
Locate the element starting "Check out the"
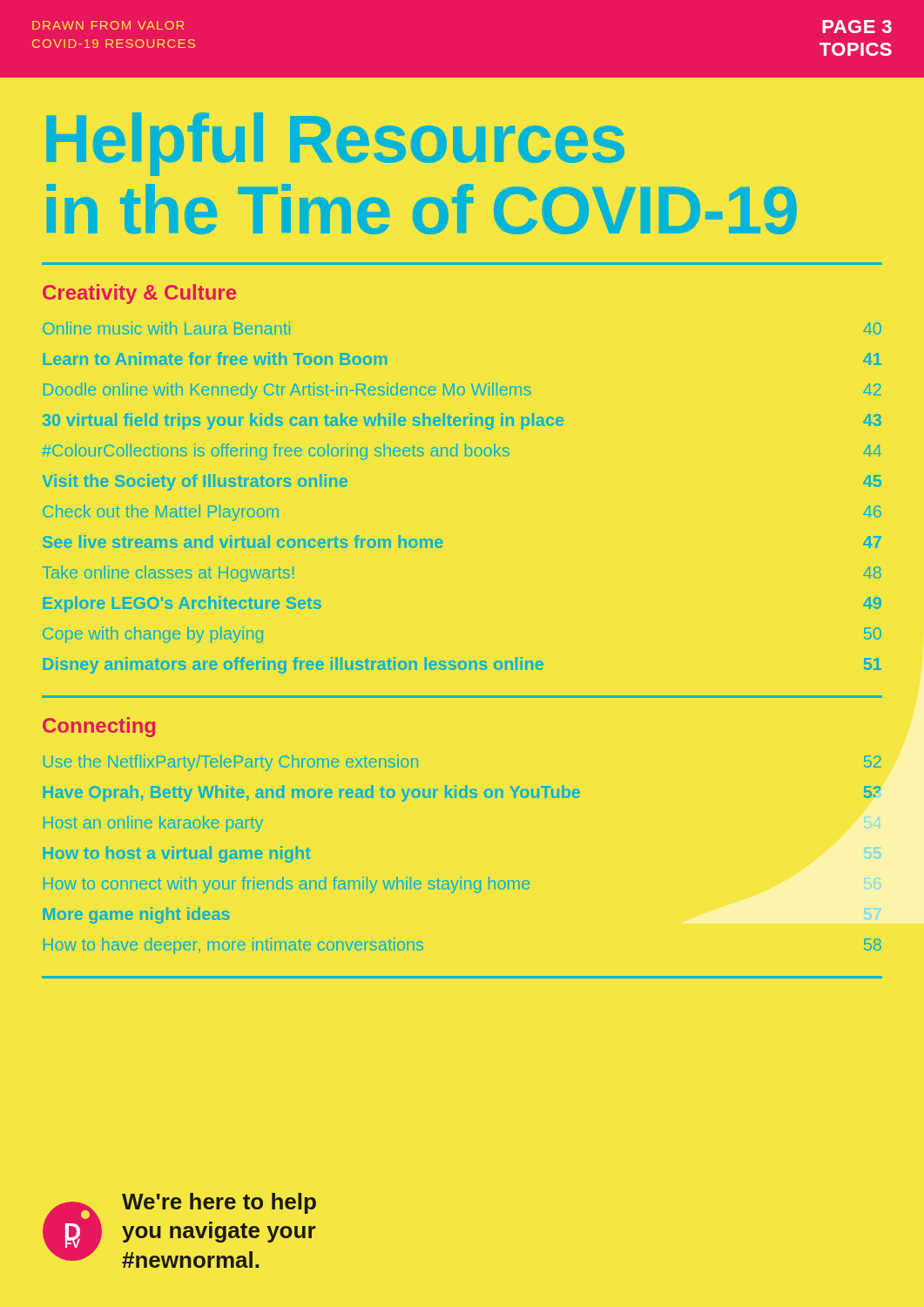click(x=161, y=514)
